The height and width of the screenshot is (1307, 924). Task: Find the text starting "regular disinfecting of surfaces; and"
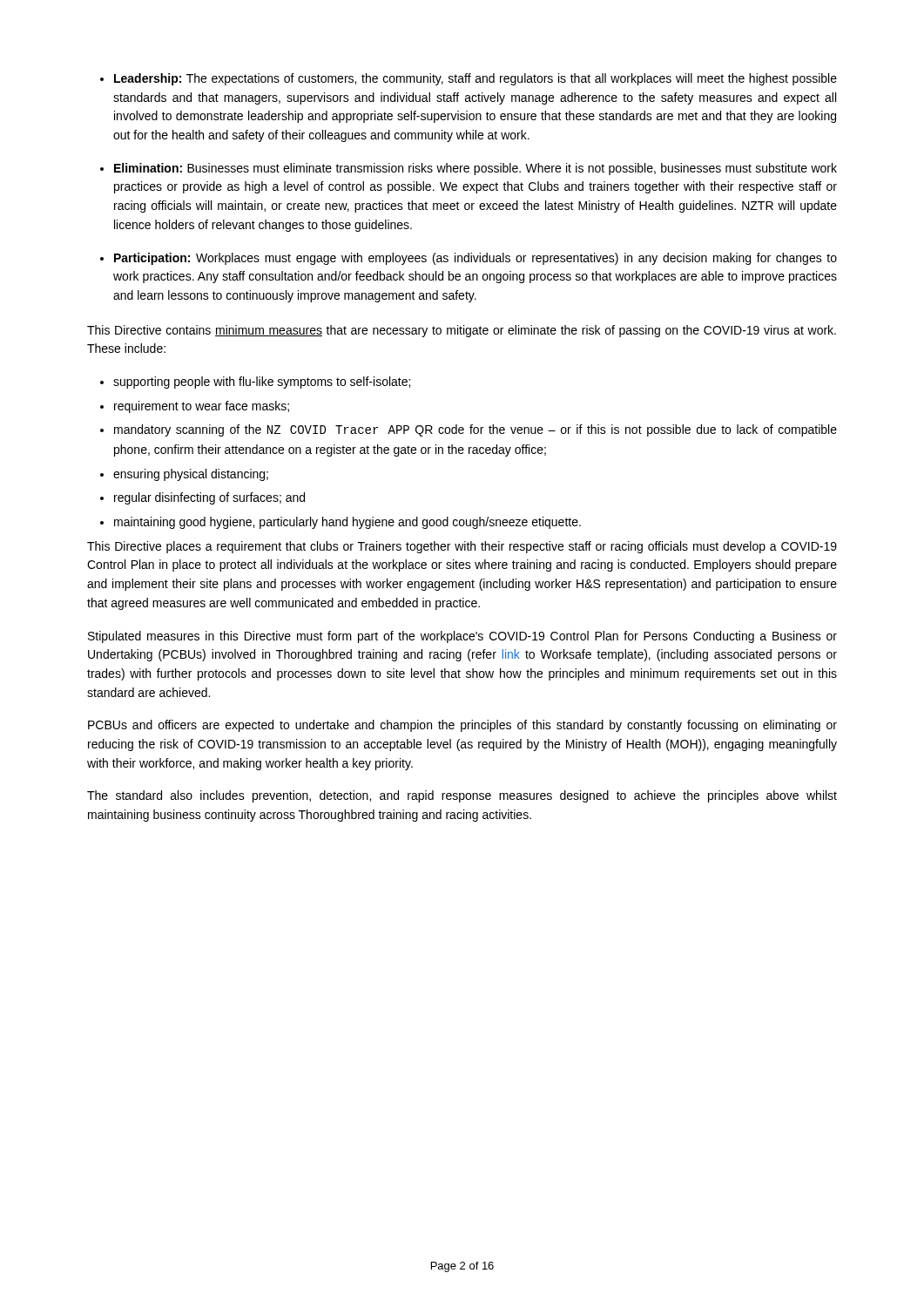(209, 498)
